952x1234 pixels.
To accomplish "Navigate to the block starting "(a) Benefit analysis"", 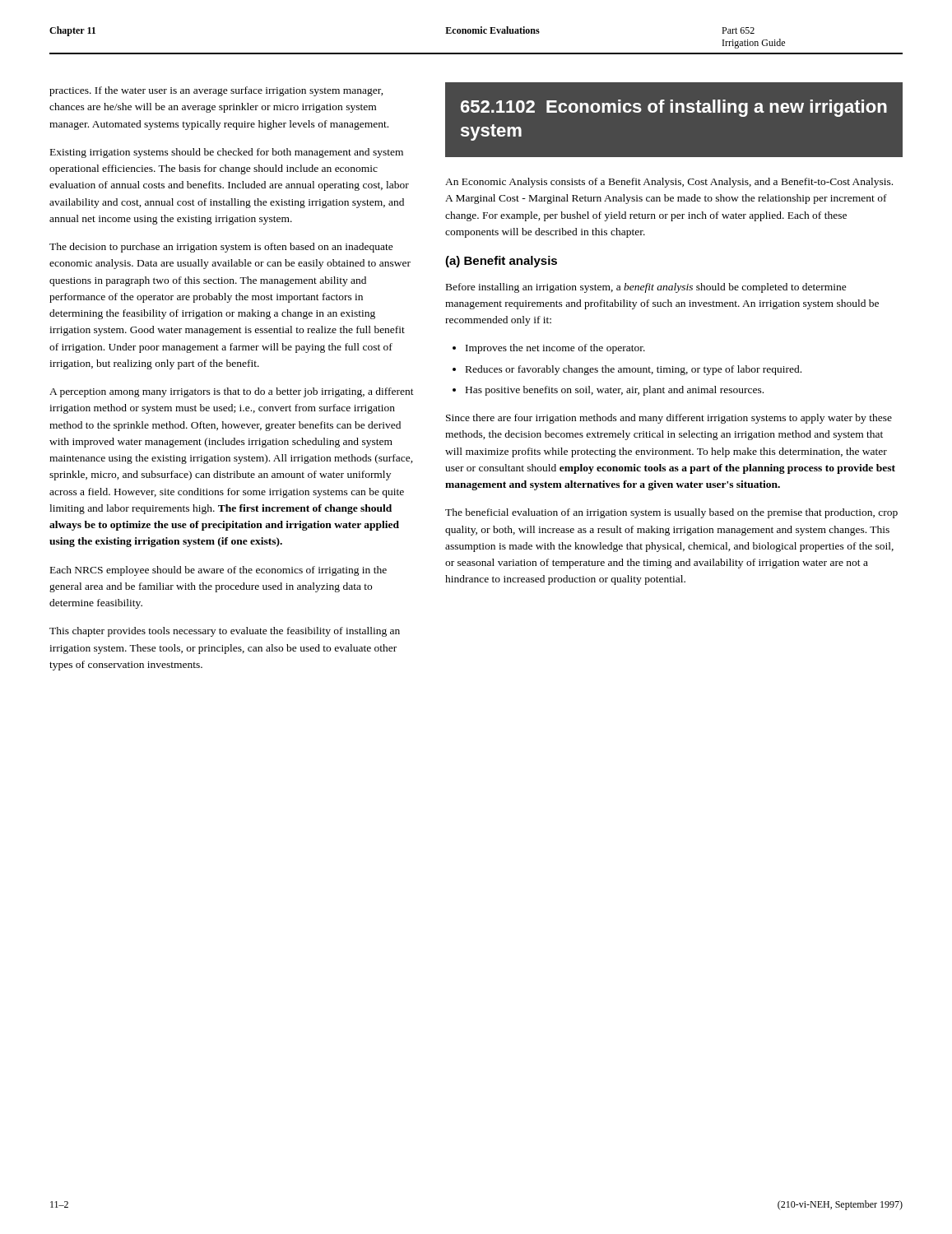I will tap(501, 262).
